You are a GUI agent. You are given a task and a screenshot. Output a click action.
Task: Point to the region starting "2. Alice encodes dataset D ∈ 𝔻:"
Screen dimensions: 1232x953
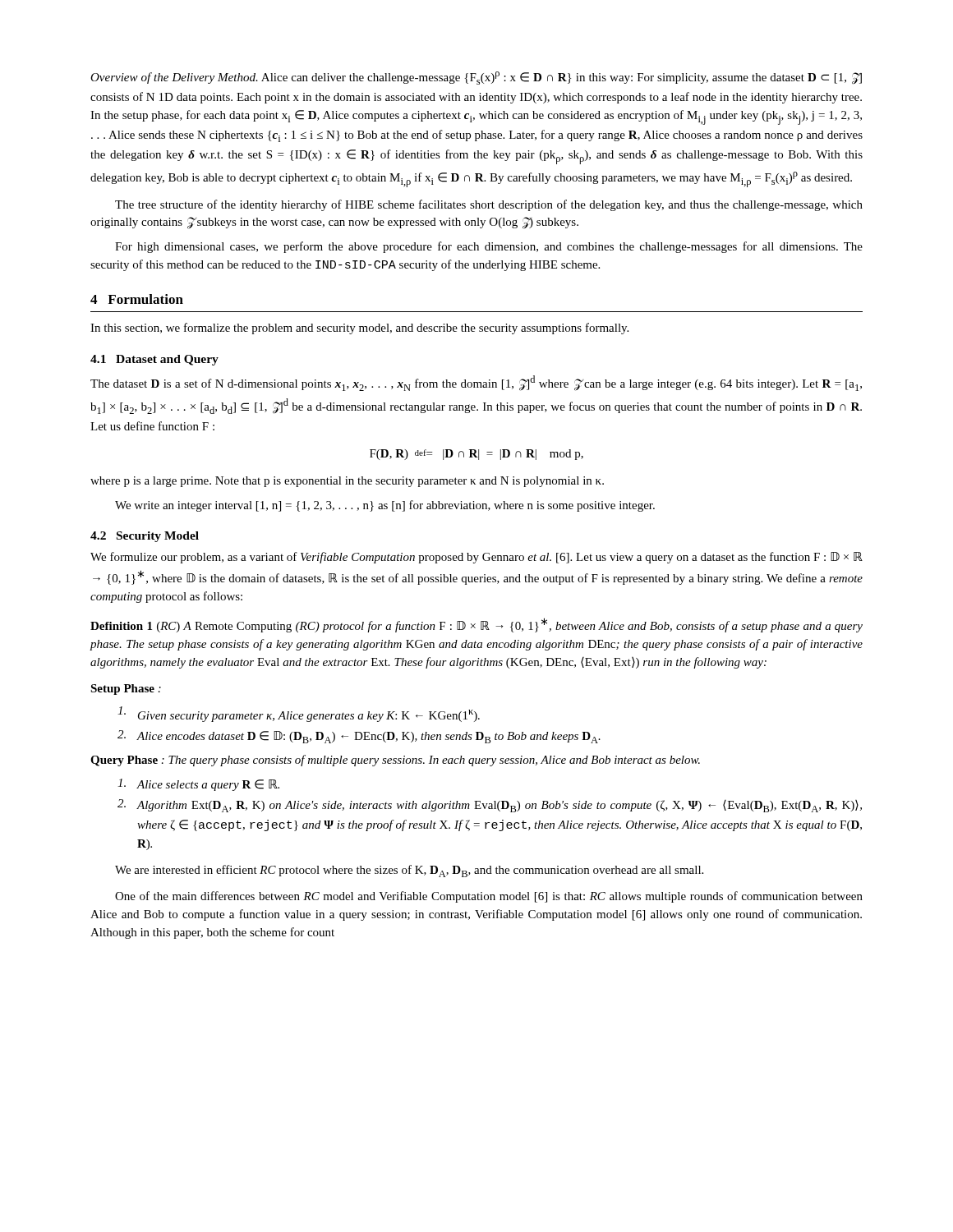[x=490, y=738]
